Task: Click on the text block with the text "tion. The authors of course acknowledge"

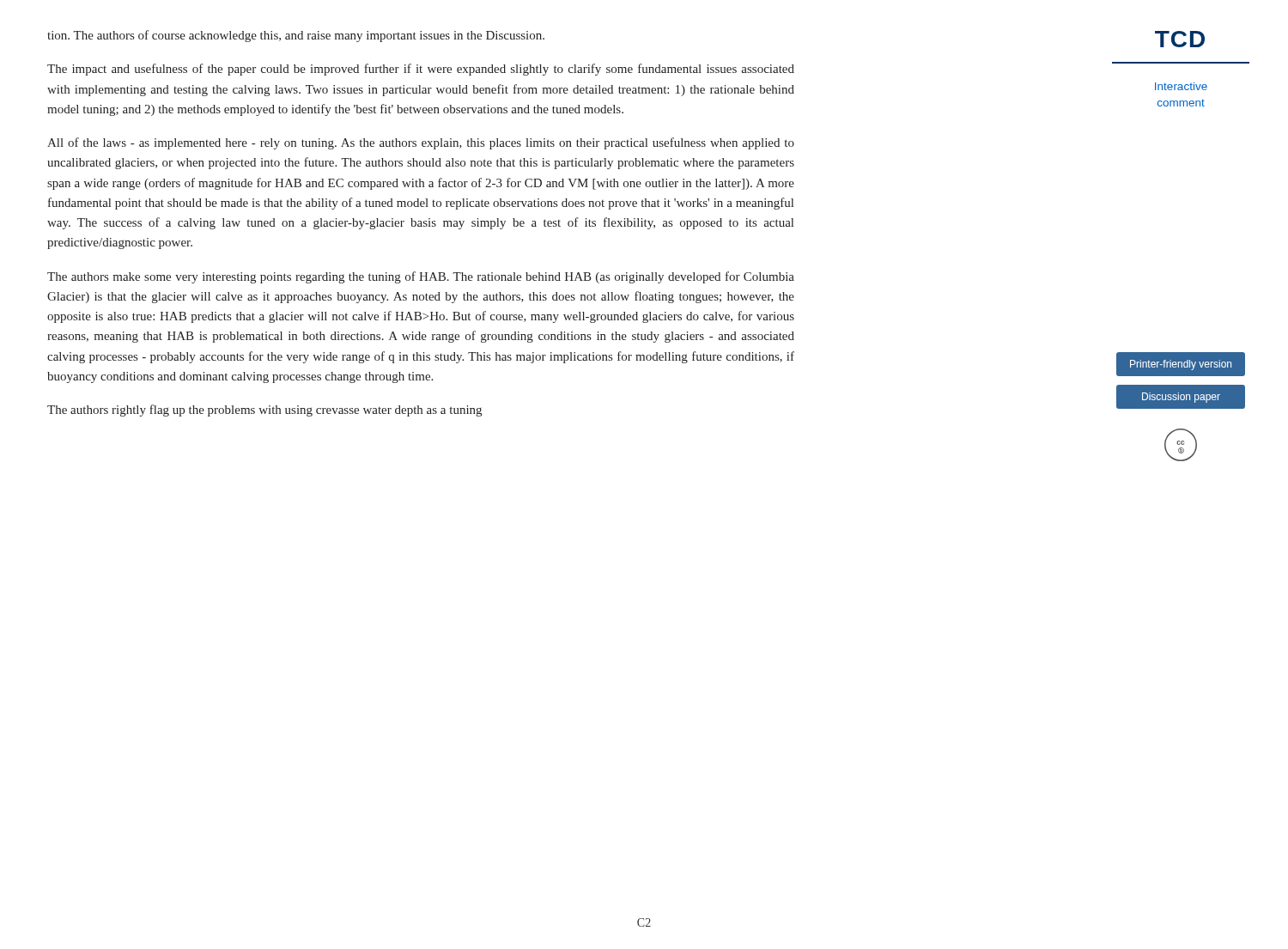Action: coord(296,35)
